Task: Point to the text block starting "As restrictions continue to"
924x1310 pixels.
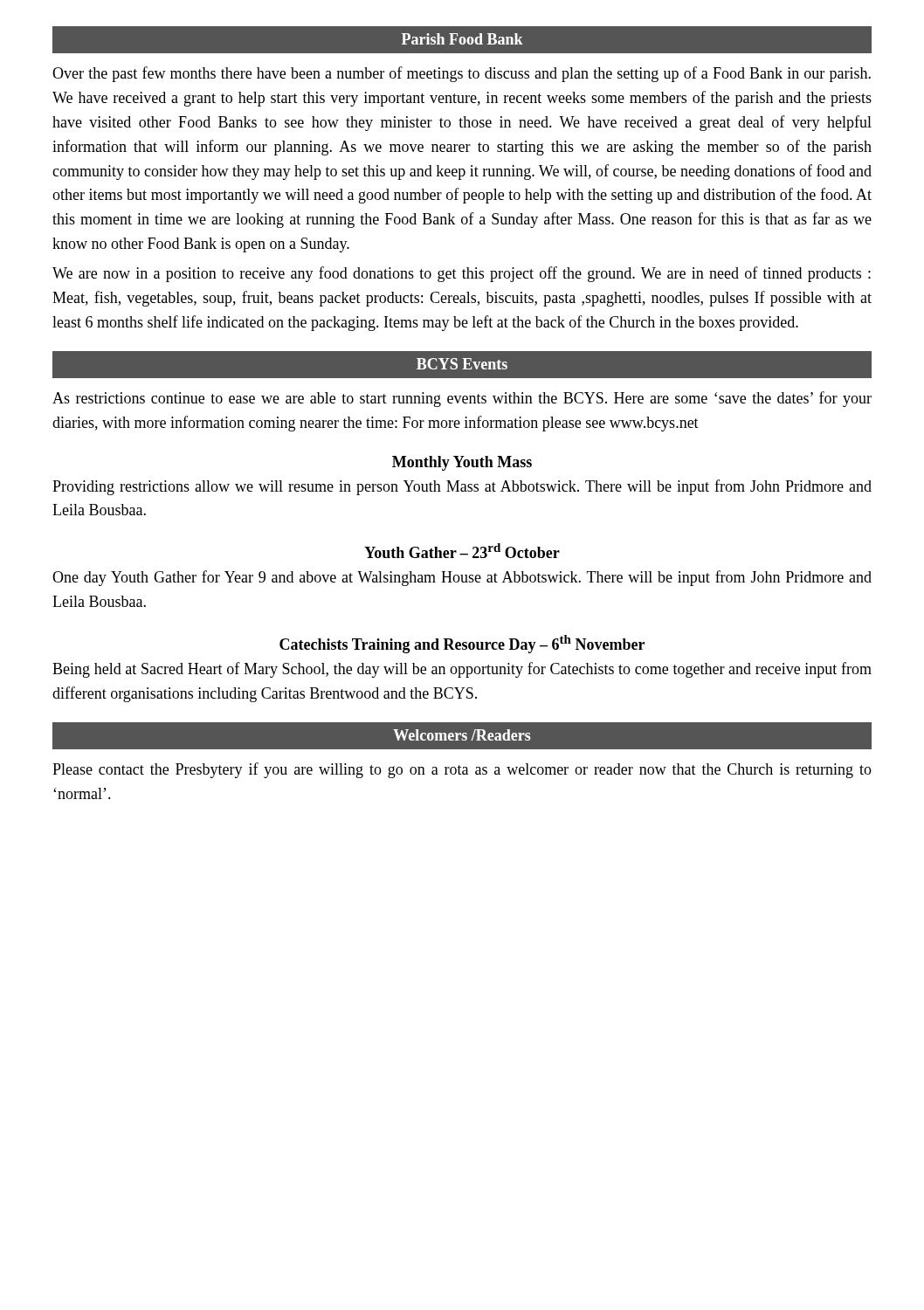Action: 462,410
